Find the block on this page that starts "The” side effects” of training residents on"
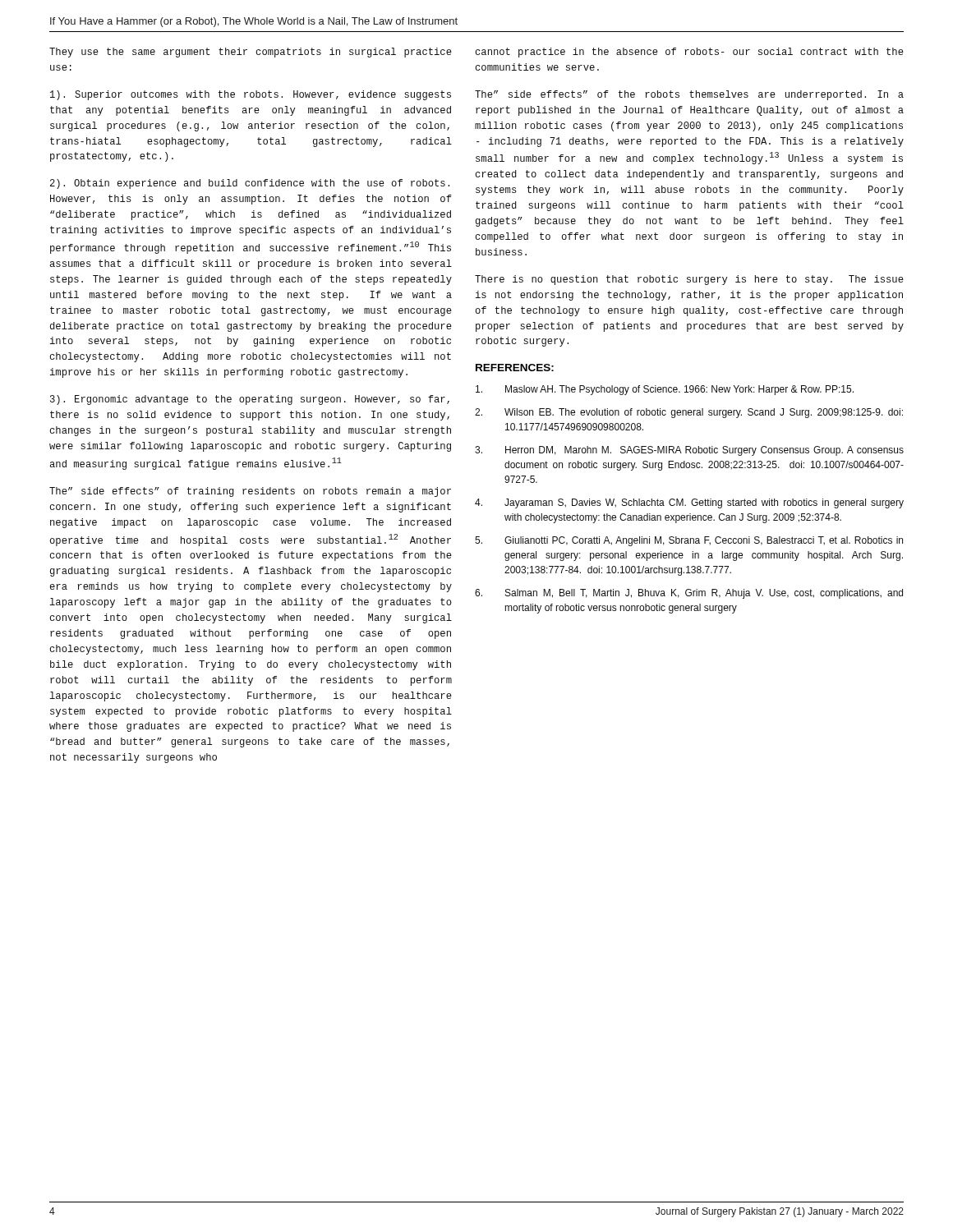953x1232 pixels. pos(251,625)
